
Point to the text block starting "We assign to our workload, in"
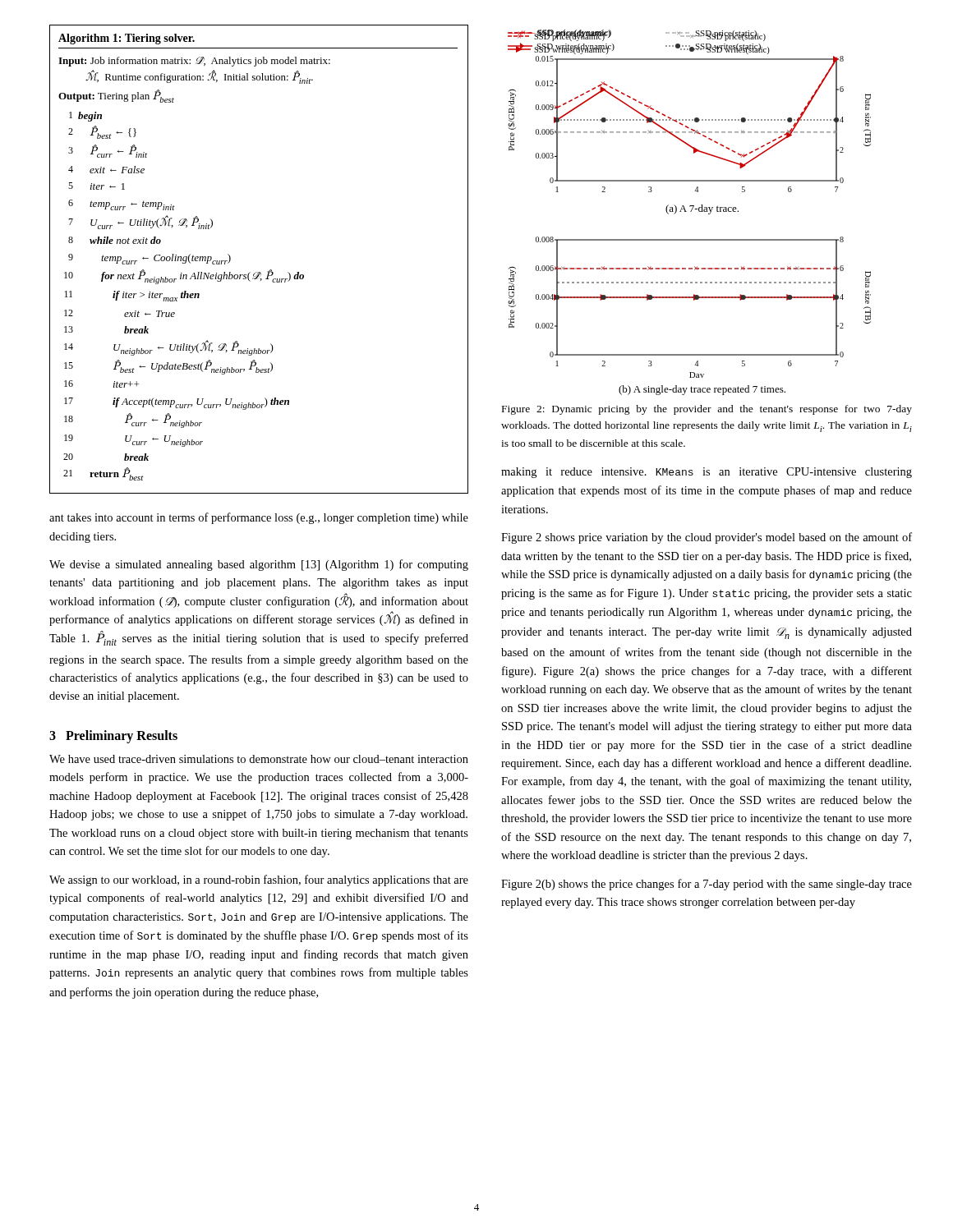(259, 936)
